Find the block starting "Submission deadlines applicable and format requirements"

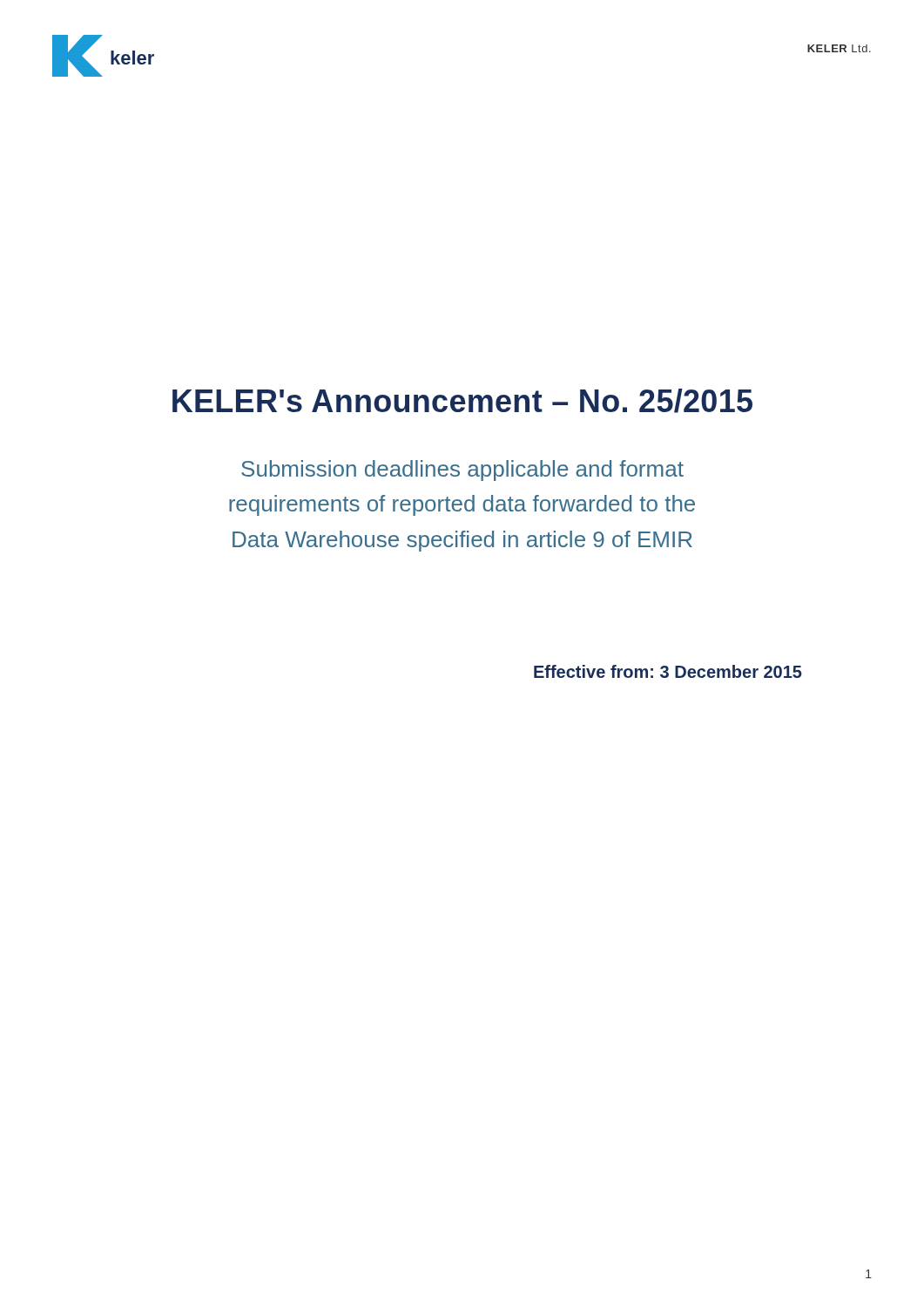462,504
